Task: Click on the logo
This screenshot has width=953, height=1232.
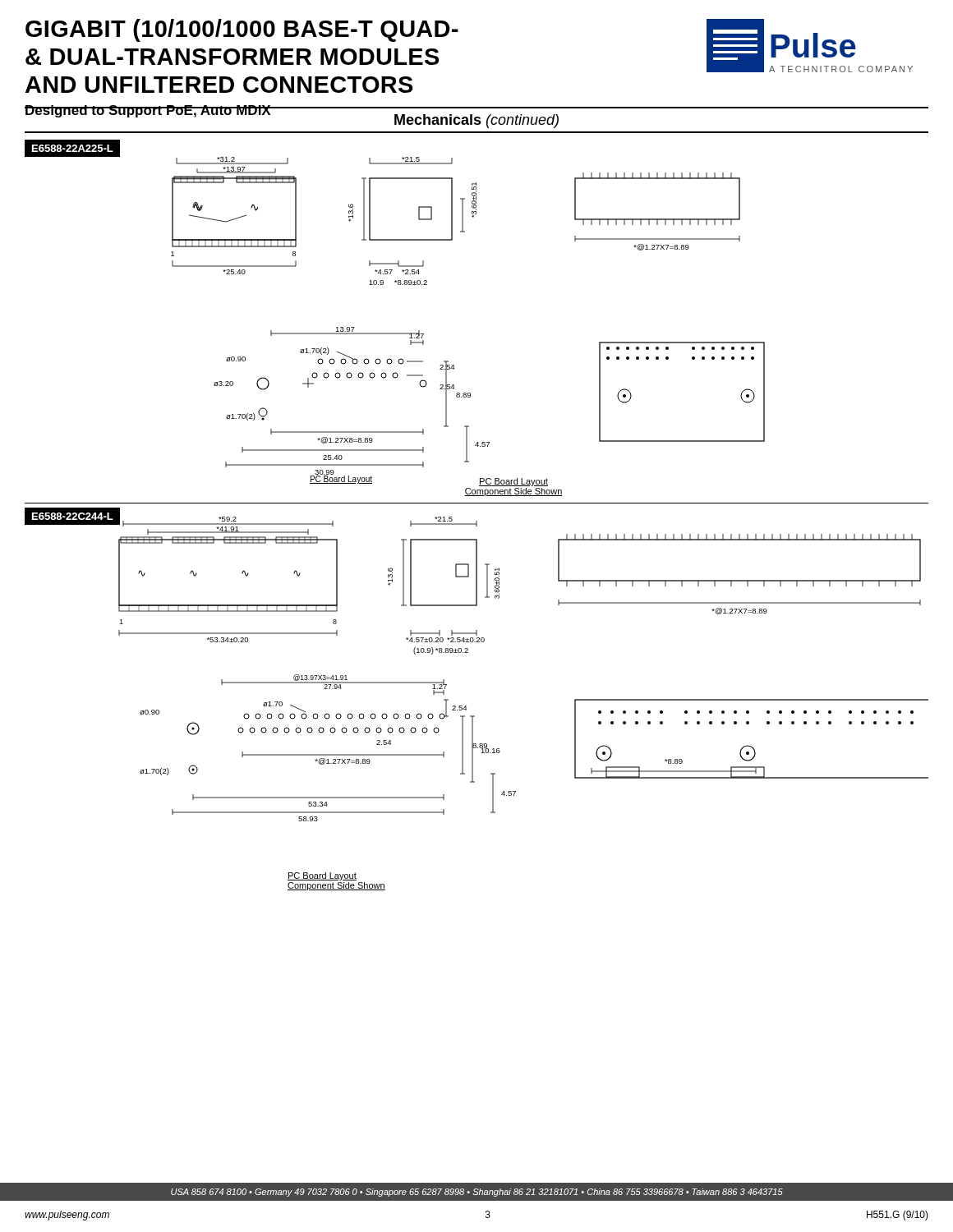Action: click(x=813, y=48)
